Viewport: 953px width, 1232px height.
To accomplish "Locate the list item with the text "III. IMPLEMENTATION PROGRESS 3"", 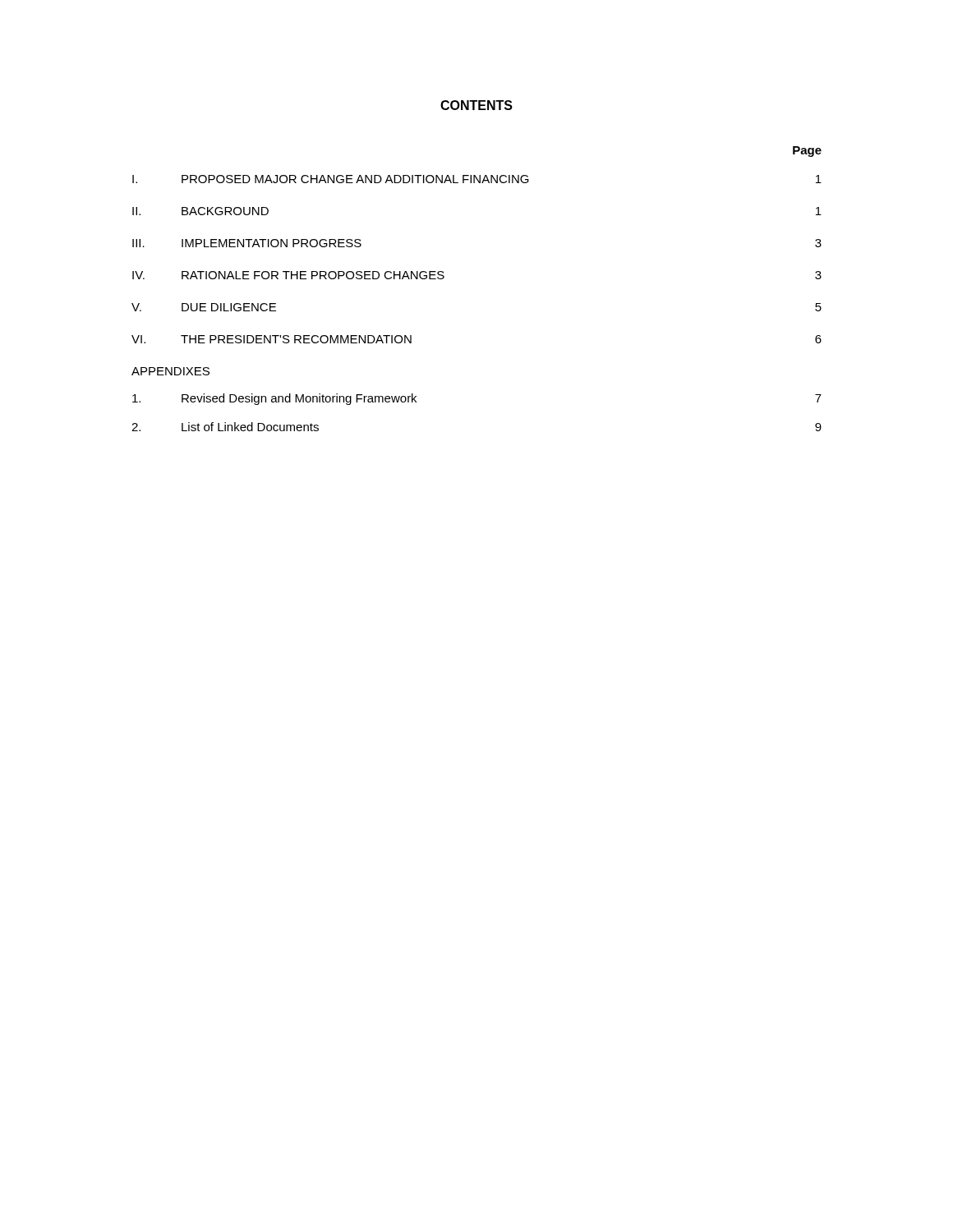I will (x=139, y=243).
